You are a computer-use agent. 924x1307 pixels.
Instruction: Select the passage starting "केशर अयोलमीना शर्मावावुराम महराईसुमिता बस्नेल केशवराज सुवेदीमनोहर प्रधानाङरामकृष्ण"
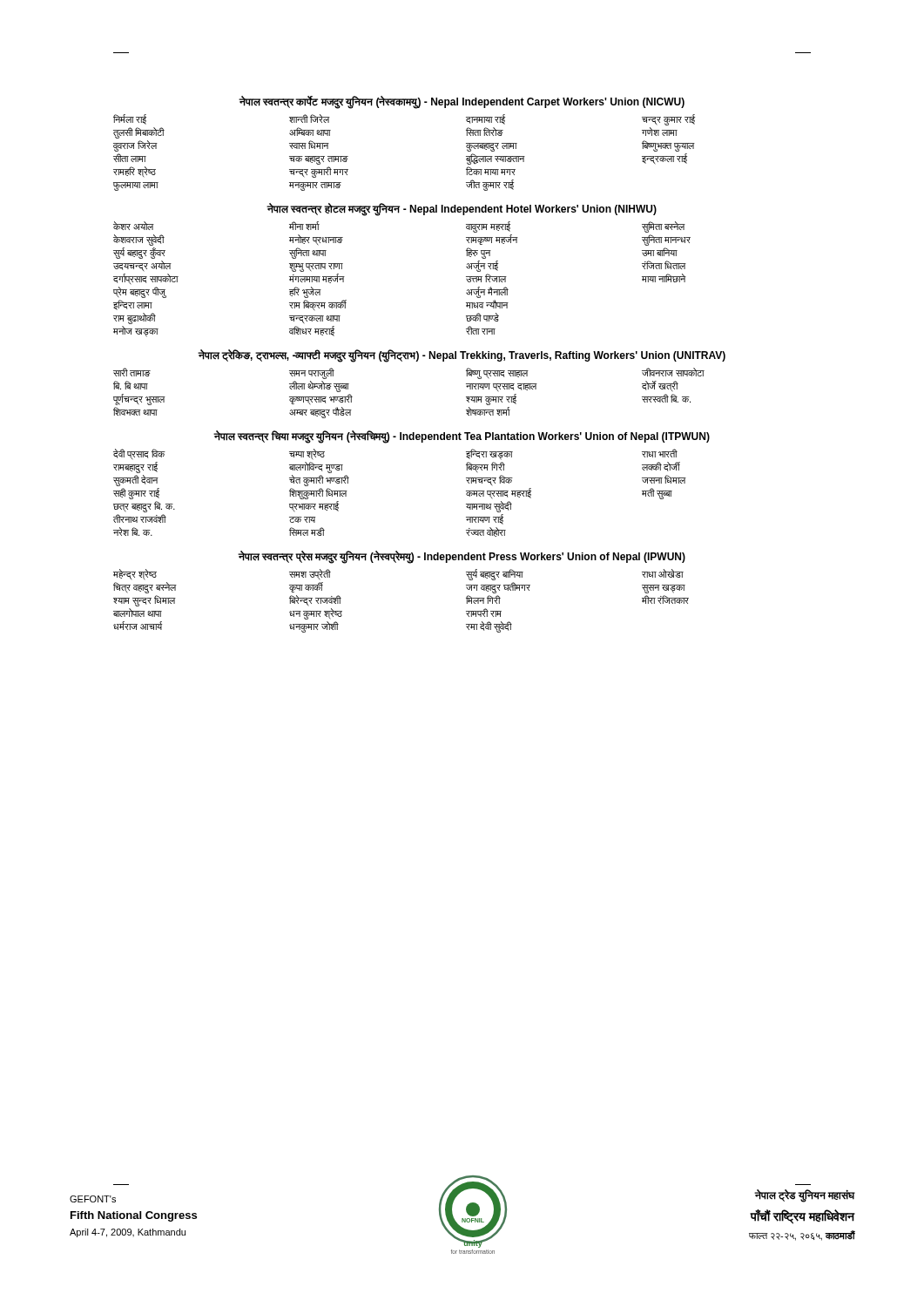point(462,279)
